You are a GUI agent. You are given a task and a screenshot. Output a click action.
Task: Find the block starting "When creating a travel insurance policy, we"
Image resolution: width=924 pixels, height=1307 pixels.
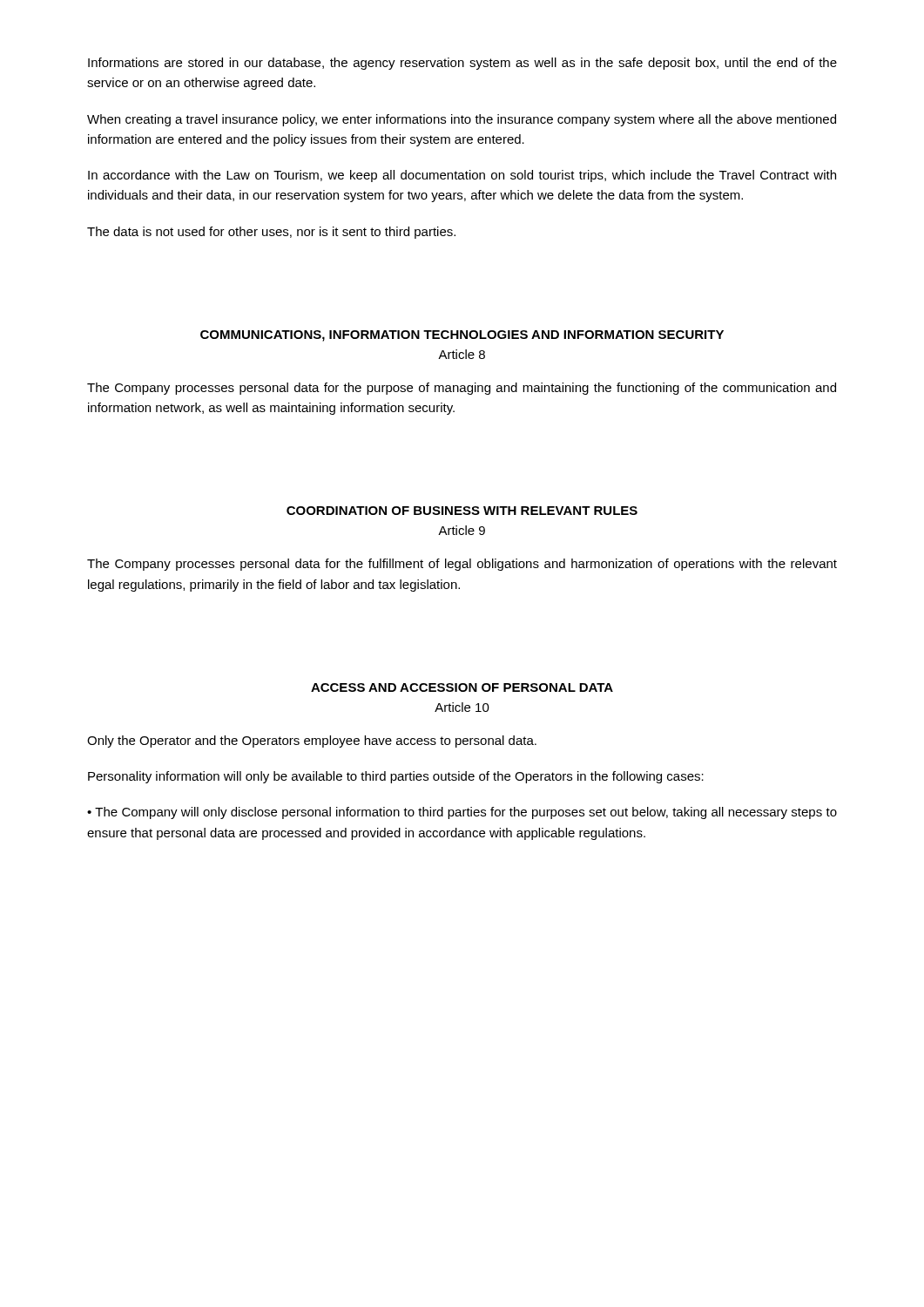pyautogui.click(x=462, y=129)
